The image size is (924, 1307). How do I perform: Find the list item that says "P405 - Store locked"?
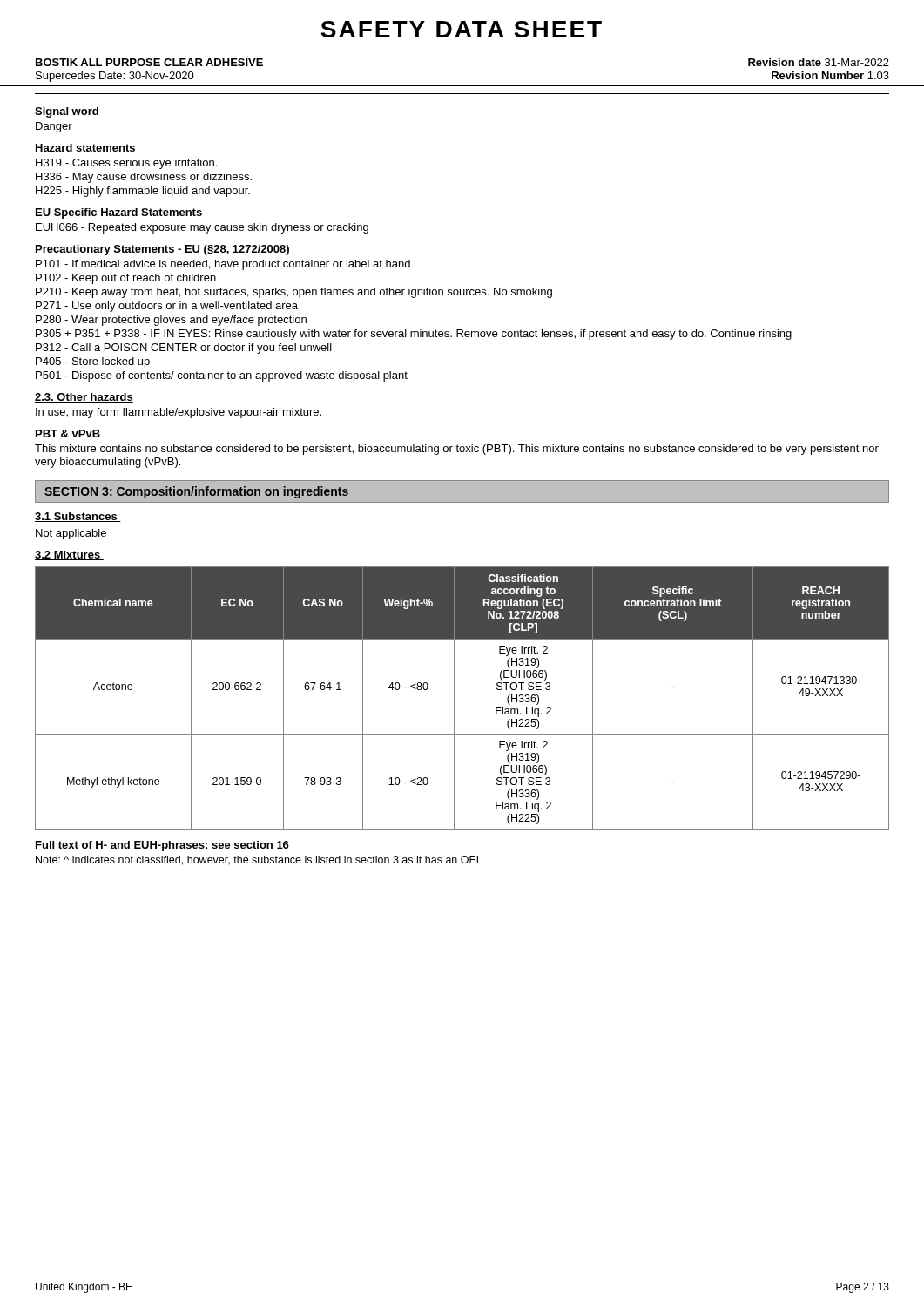[x=92, y=361]
